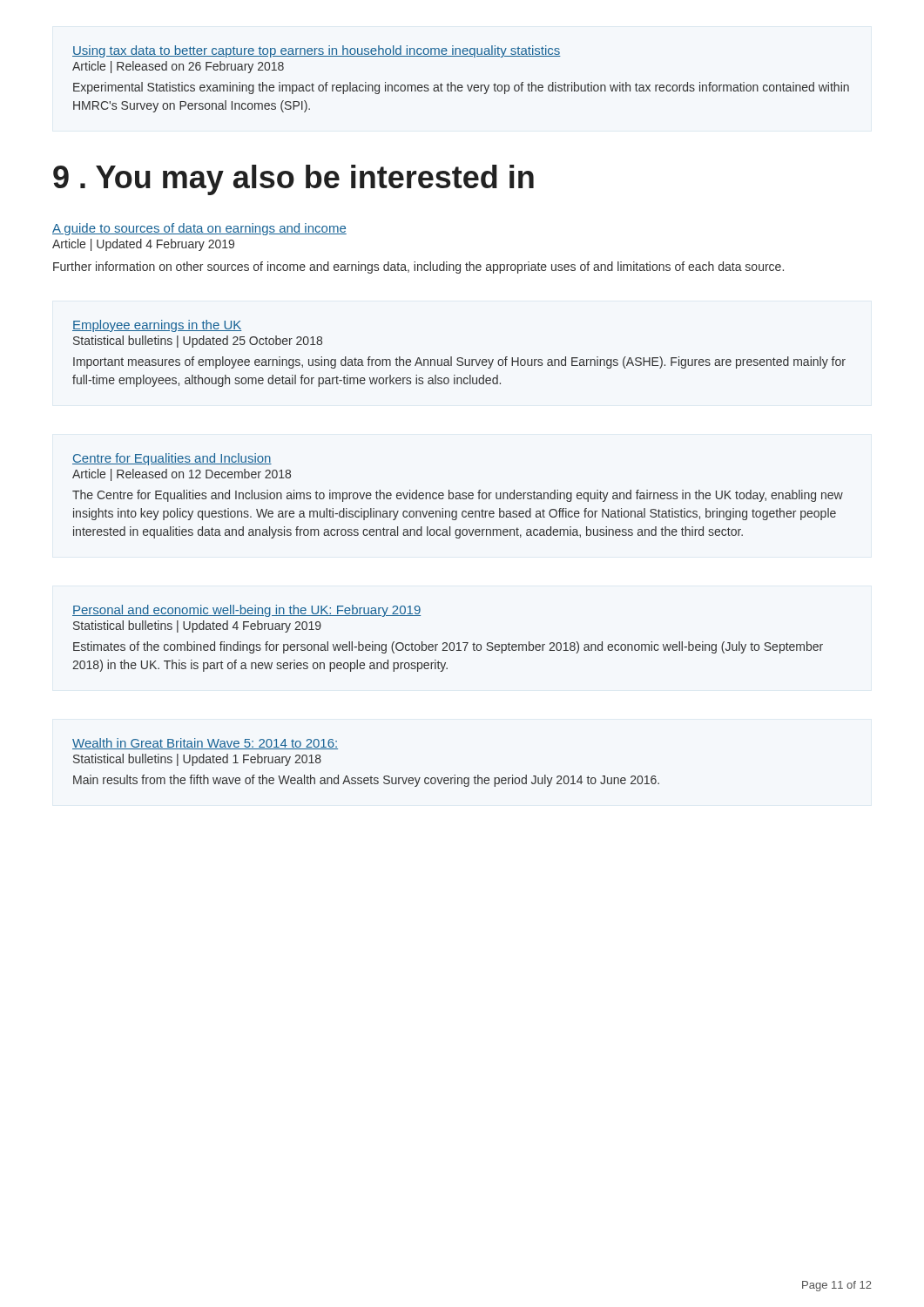Select the text block that says "Wealth in Great Britain Wave"
The height and width of the screenshot is (1307, 924).
(205, 744)
